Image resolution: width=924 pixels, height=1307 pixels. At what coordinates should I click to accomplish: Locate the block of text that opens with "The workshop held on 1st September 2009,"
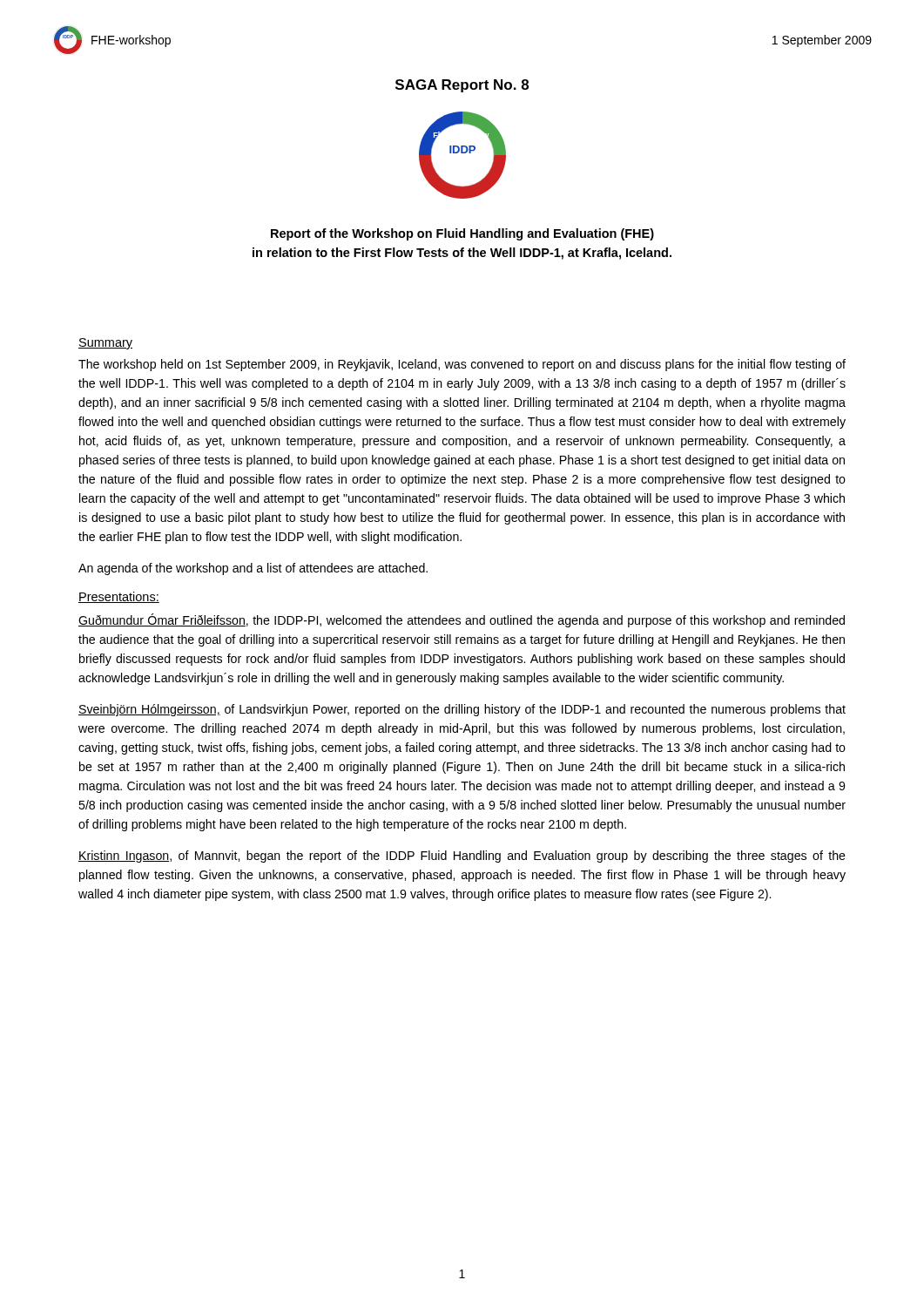coord(462,450)
